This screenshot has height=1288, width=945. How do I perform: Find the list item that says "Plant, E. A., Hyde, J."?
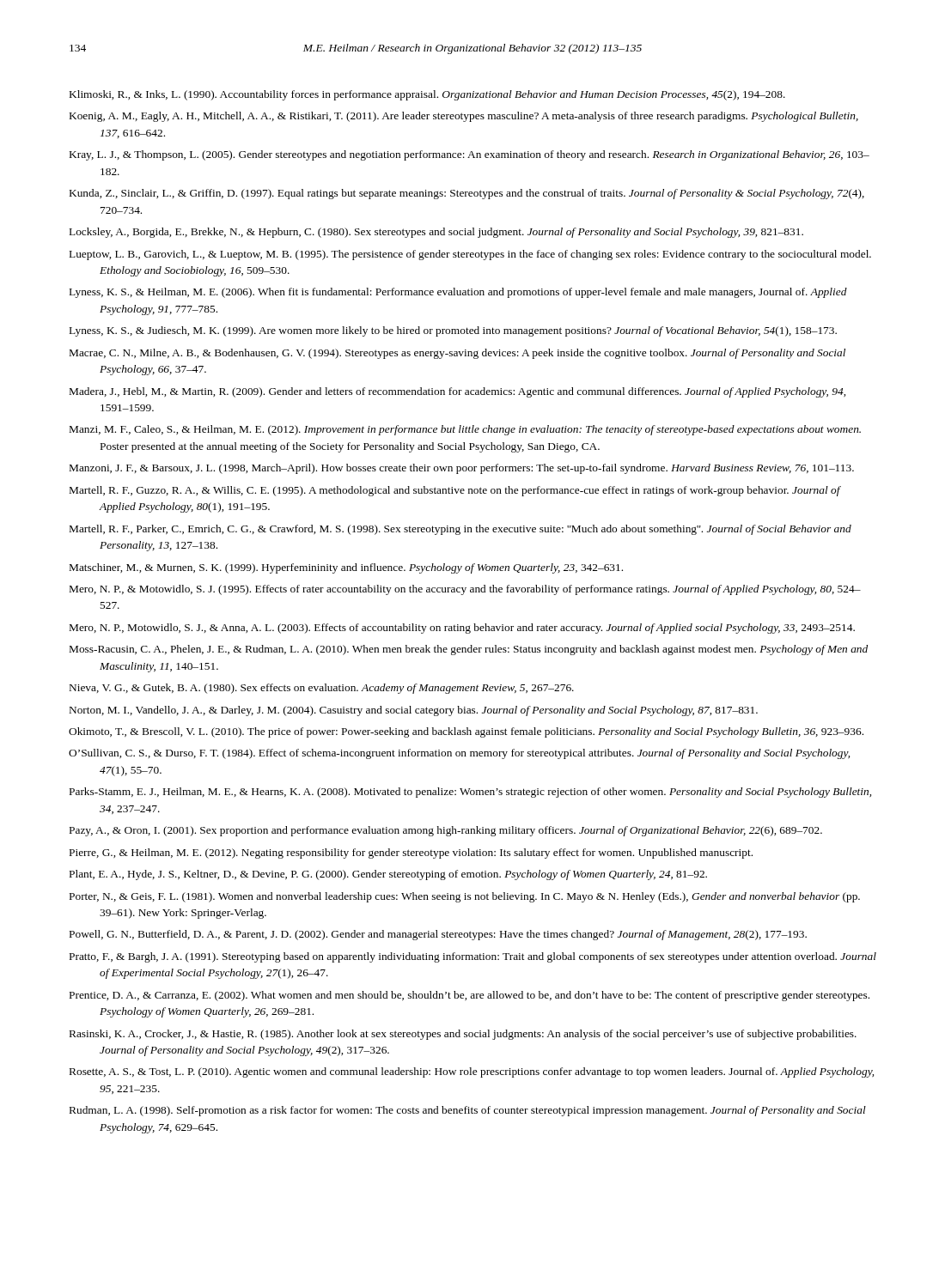pyautogui.click(x=388, y=874)
